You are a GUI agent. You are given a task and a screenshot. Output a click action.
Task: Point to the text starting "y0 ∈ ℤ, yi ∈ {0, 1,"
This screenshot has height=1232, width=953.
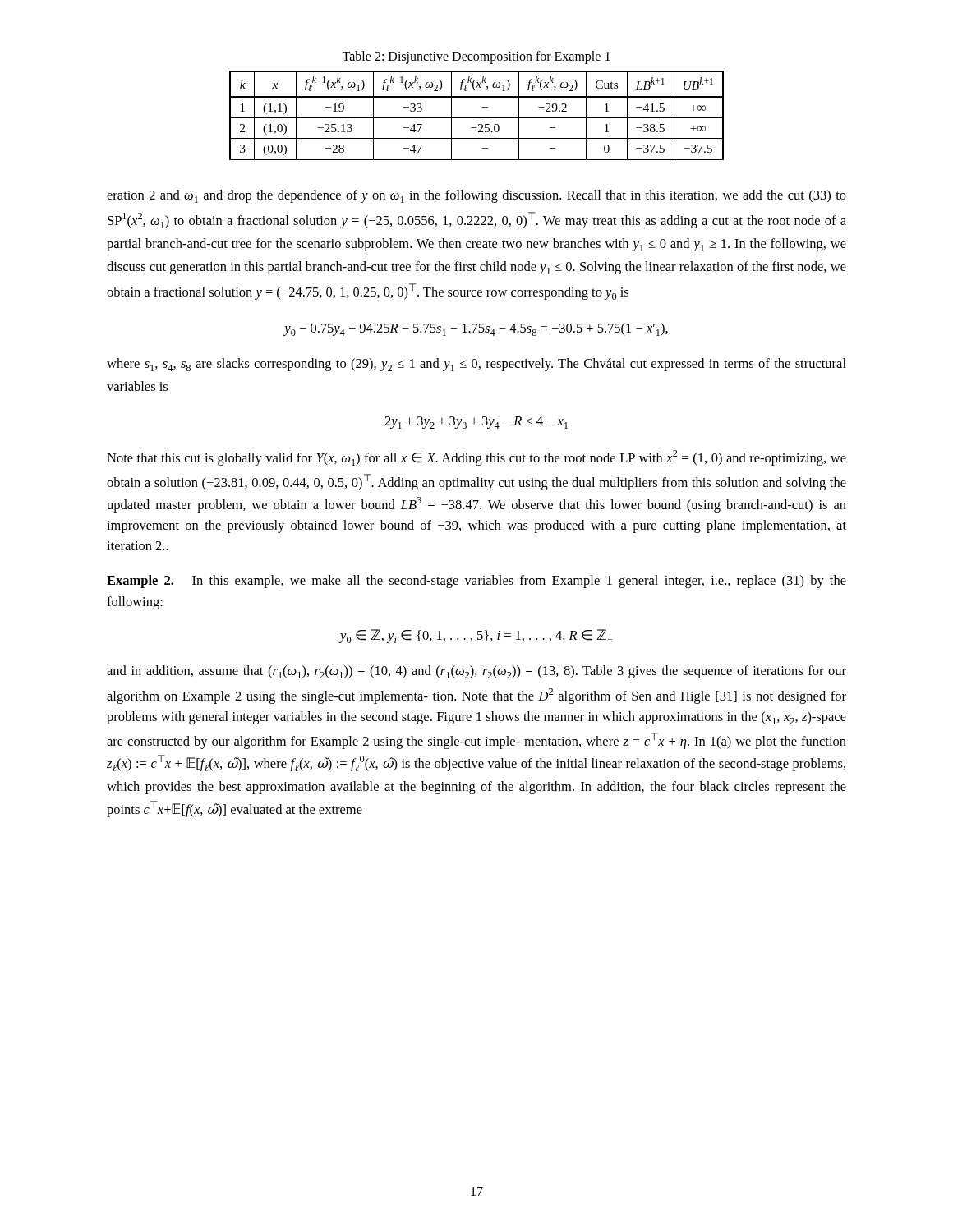click(x=476, y=637)
